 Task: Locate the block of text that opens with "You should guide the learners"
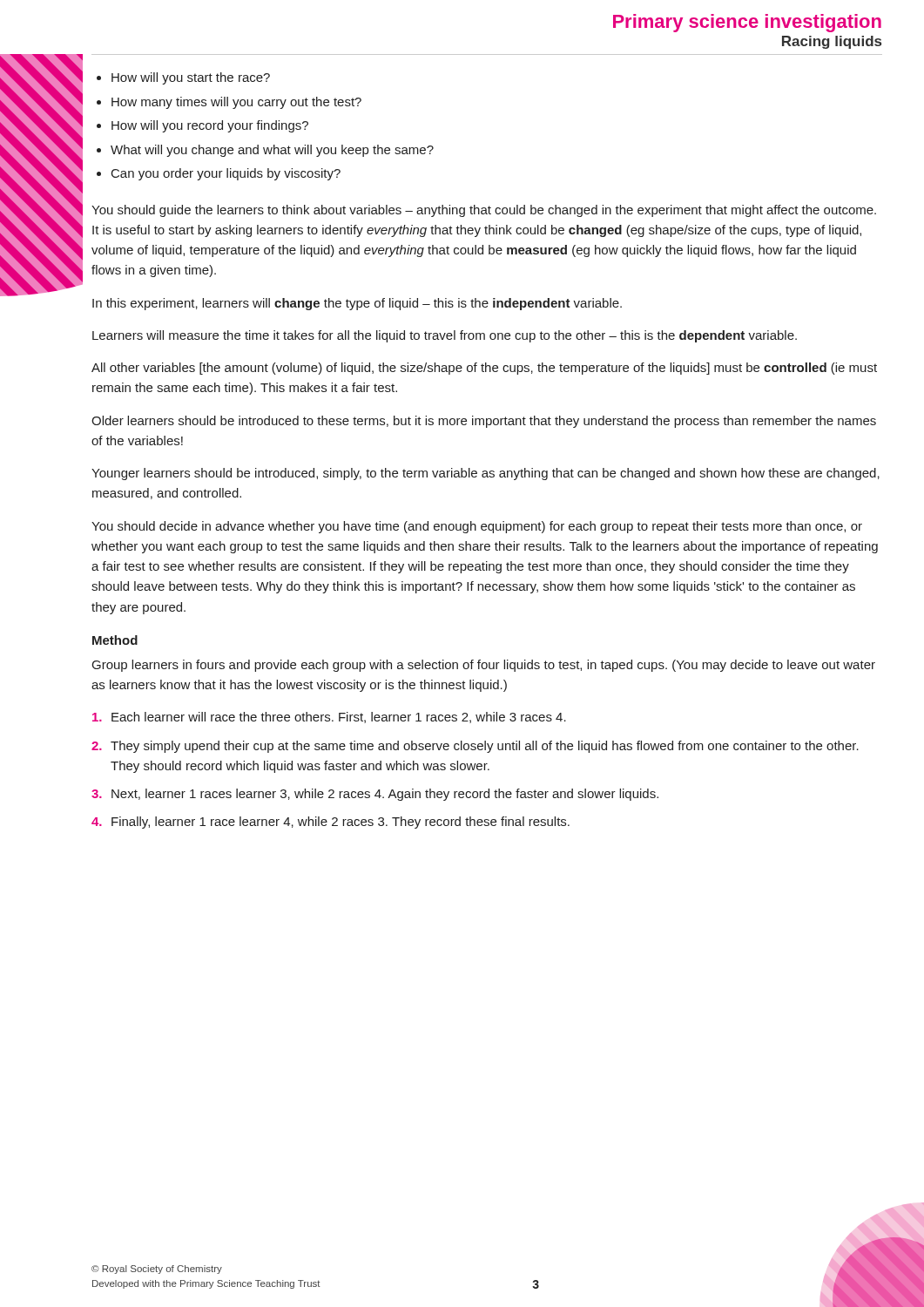pos(484,240)
